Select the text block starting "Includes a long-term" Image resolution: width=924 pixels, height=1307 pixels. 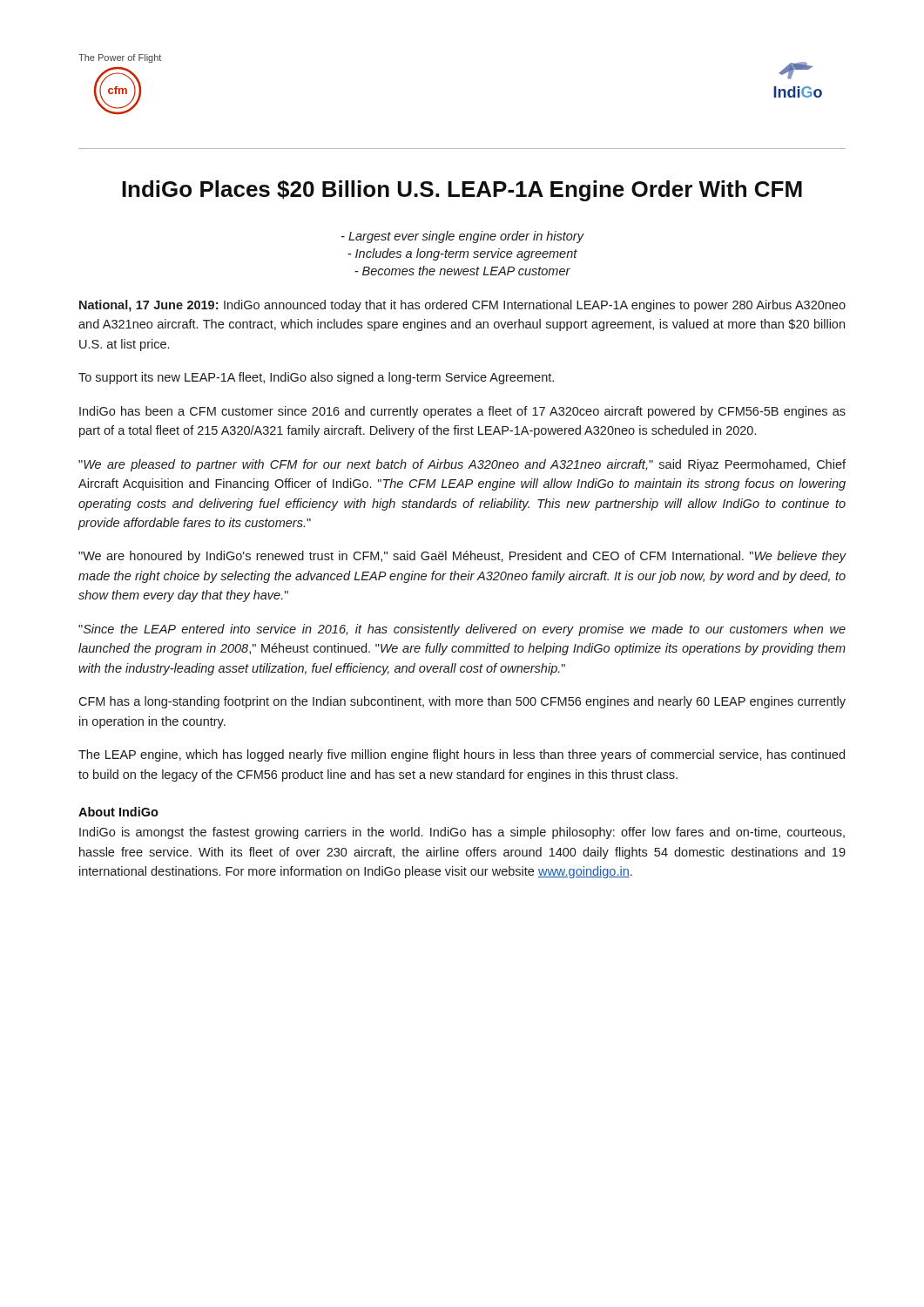point(462,253)
